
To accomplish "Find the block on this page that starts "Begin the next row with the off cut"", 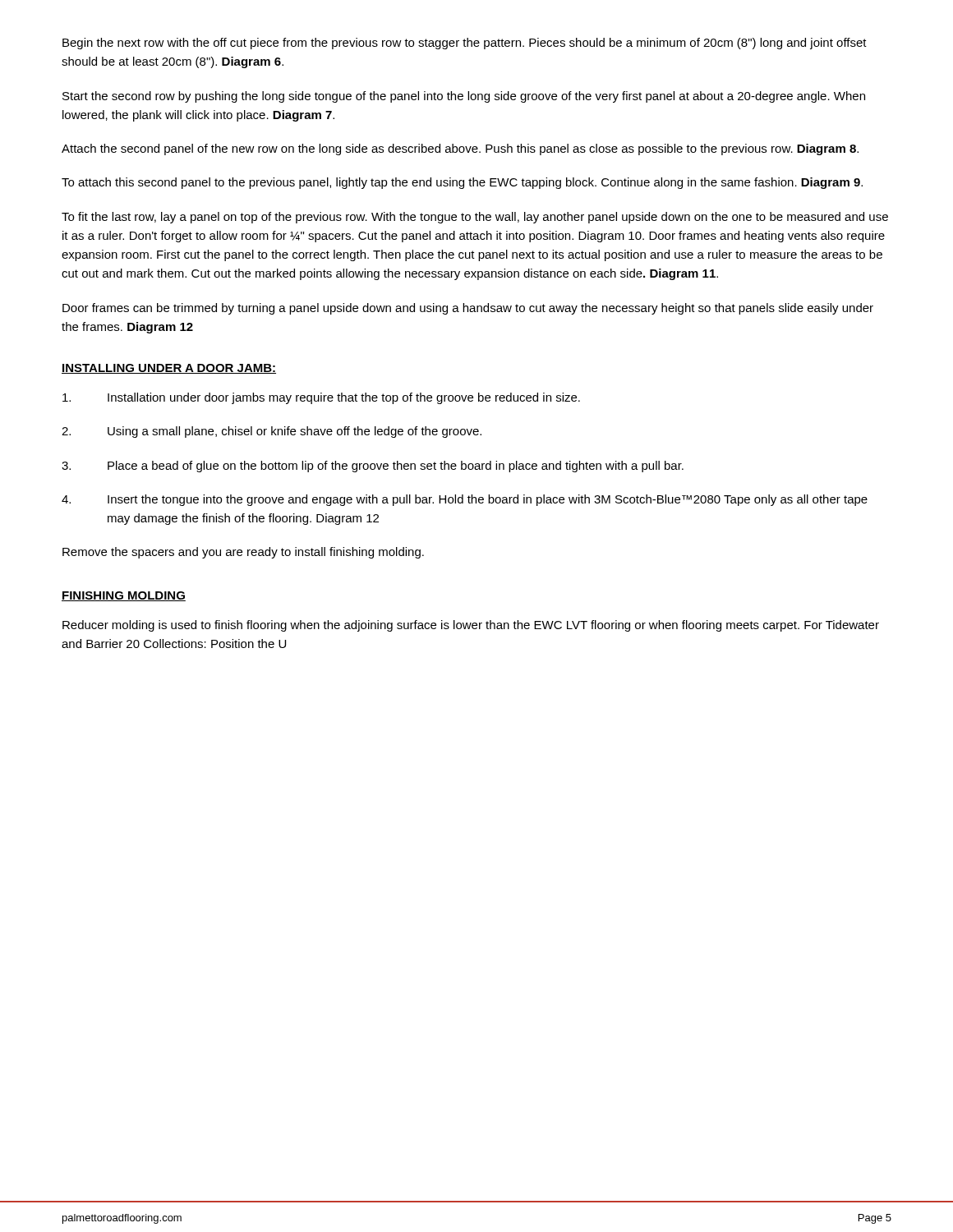I will 464,52.
